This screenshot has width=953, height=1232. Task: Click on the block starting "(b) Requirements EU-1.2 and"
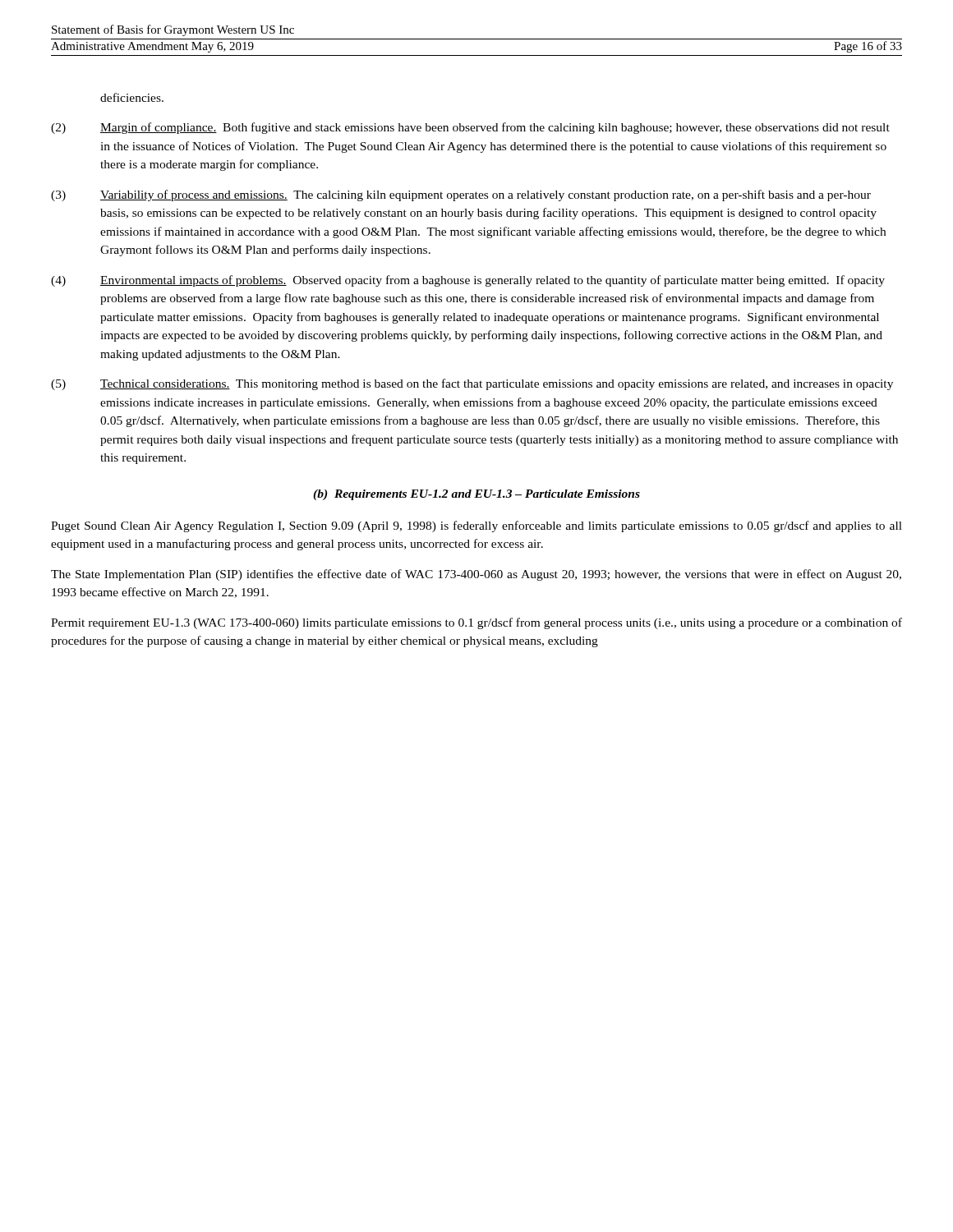pyautogui.click(x=476, y=494)
